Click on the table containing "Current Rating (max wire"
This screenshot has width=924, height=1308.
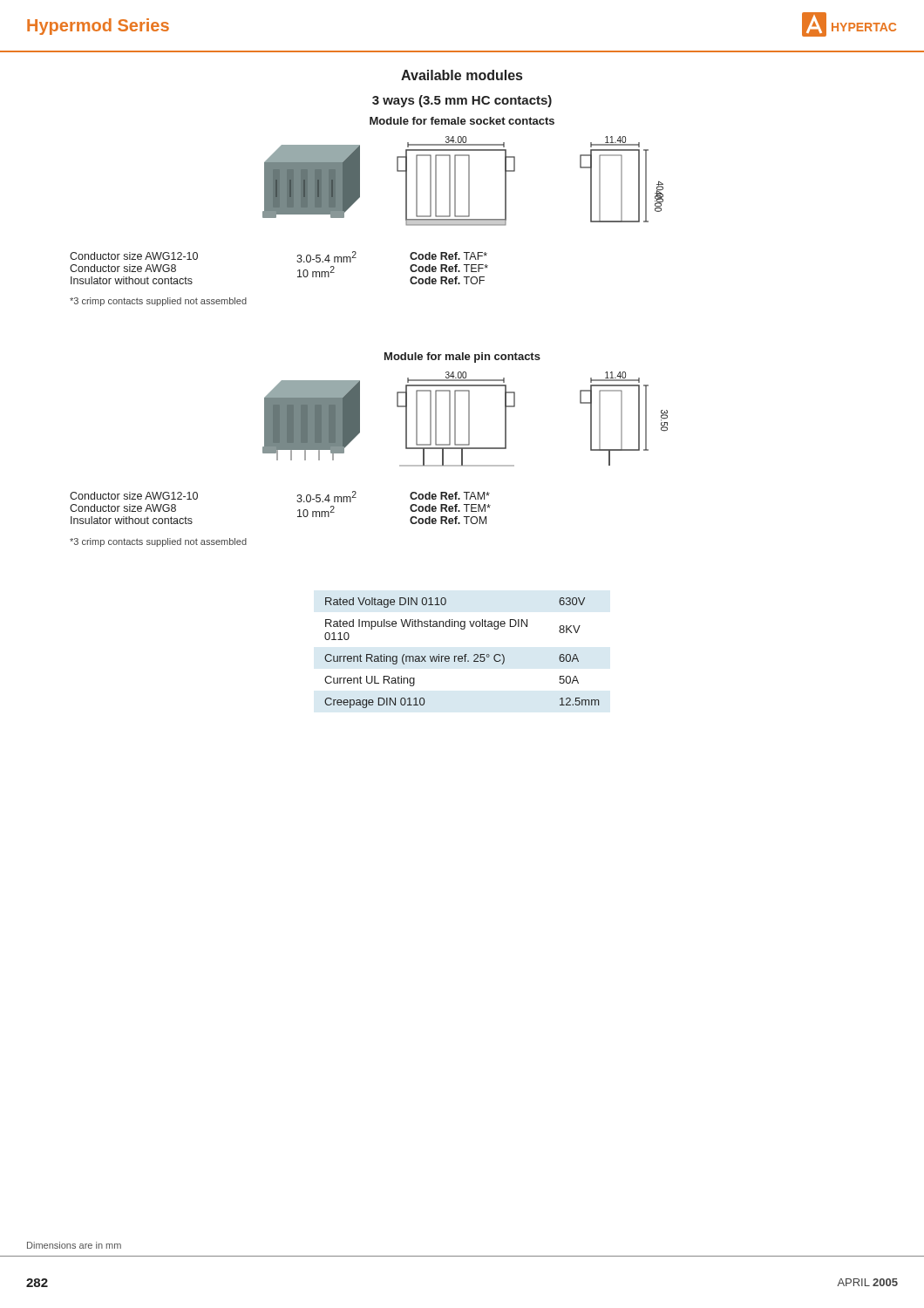(462, 651)
